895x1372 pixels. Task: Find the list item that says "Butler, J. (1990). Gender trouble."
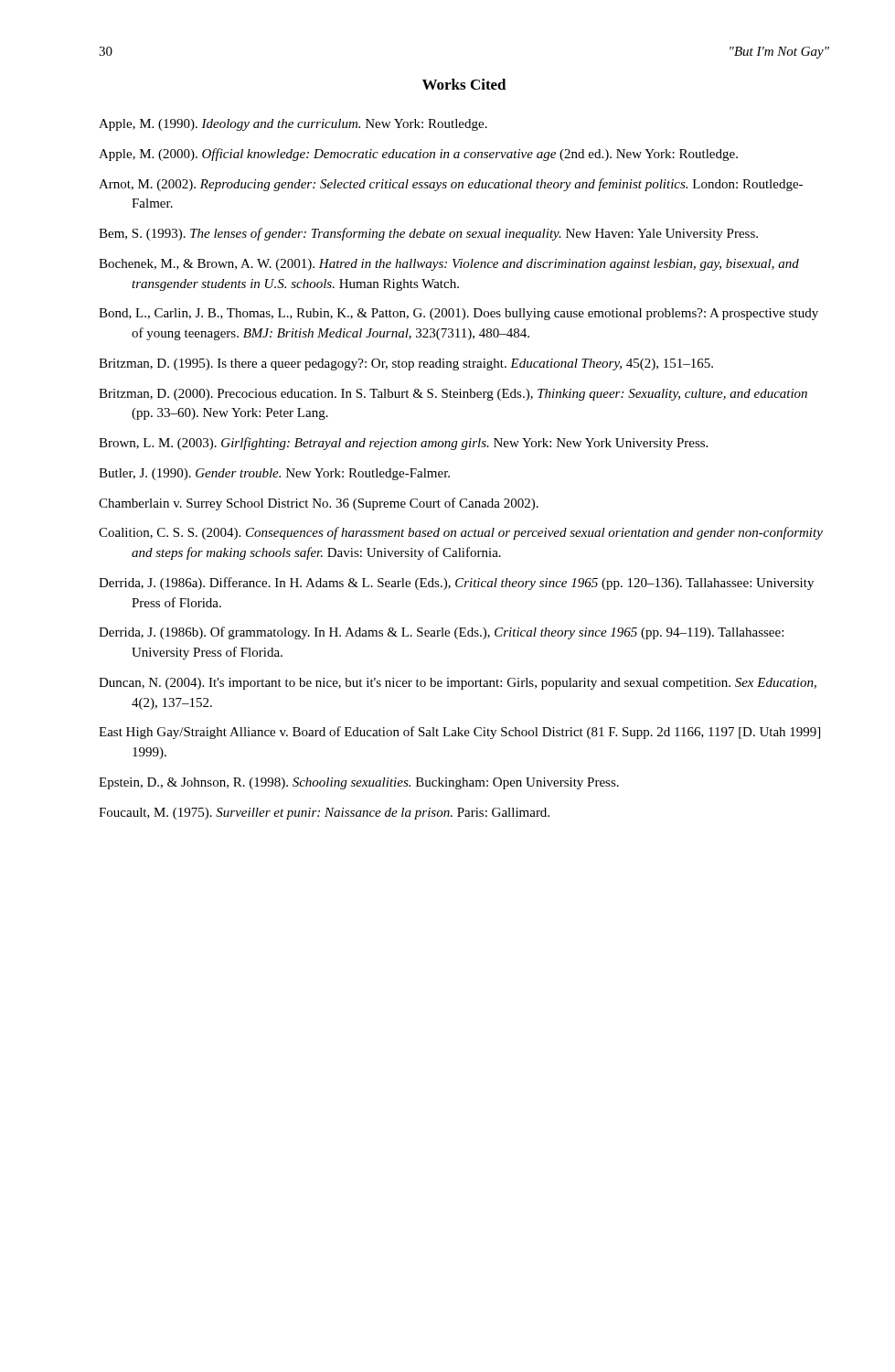275,473
